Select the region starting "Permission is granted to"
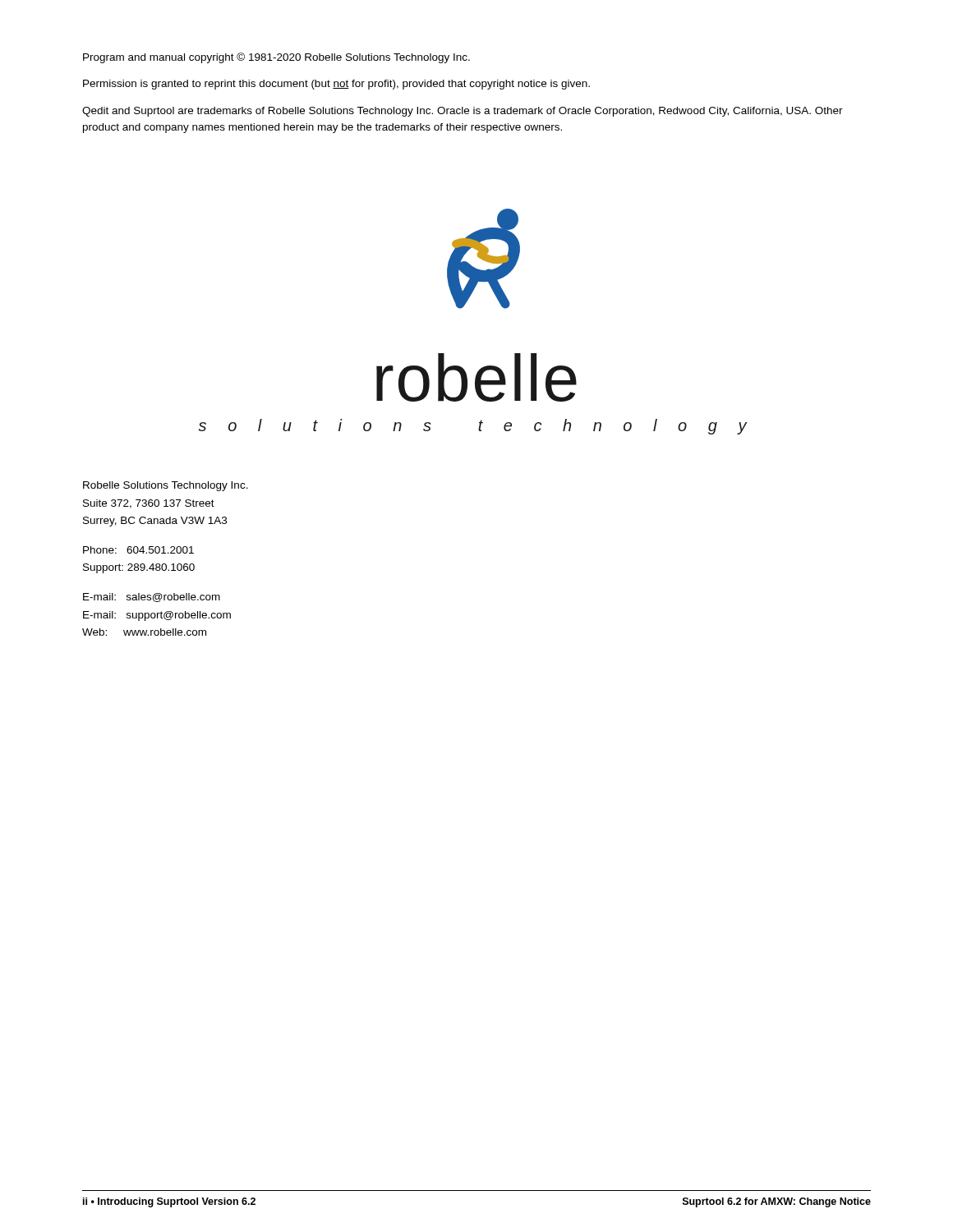 (336, 84)
